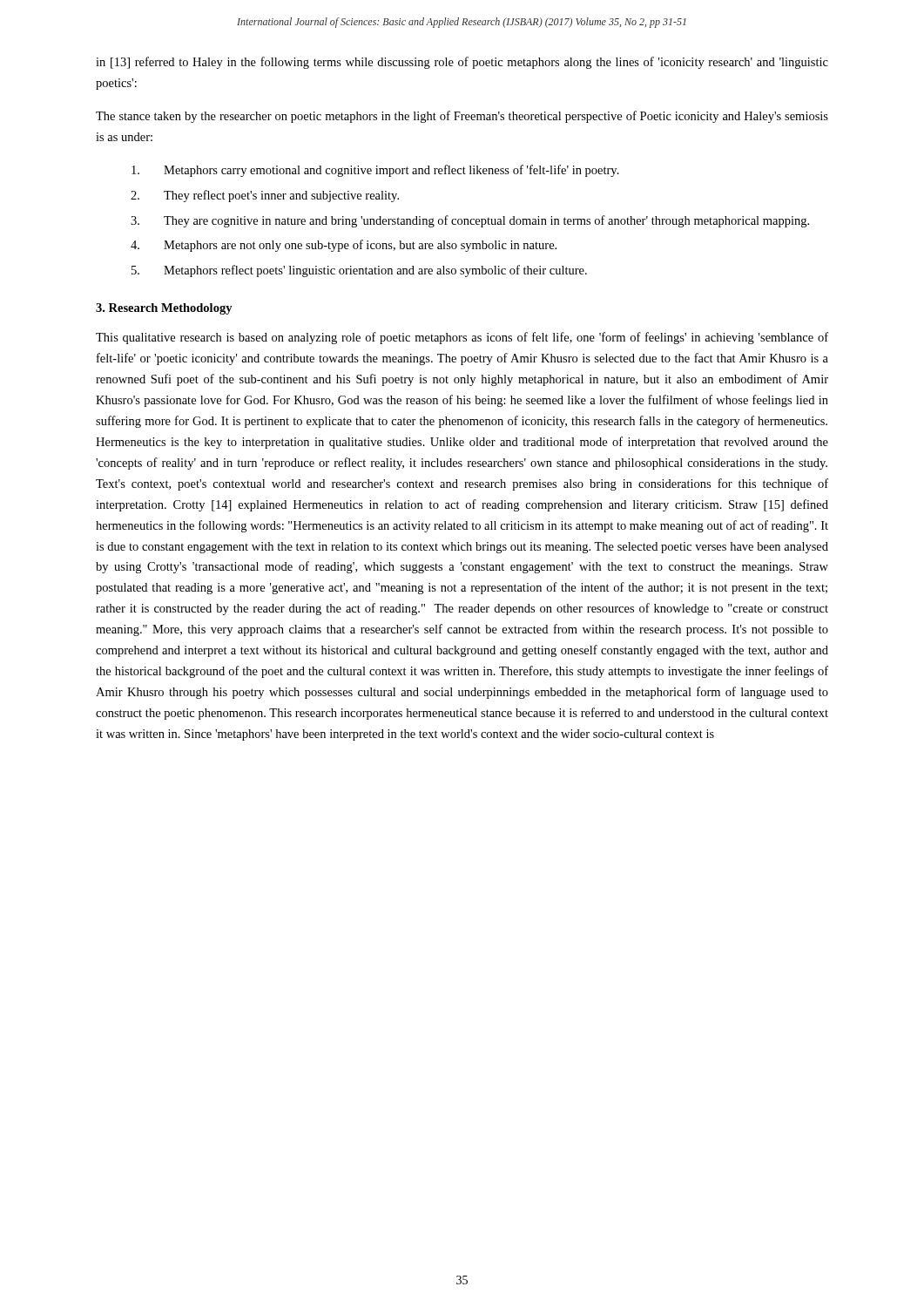Image resolution: width=924 pixels, height=1307 pixels.
Task: Find the element starting "The stance taken by the researcher on poetic"
Action: (462, 126)
